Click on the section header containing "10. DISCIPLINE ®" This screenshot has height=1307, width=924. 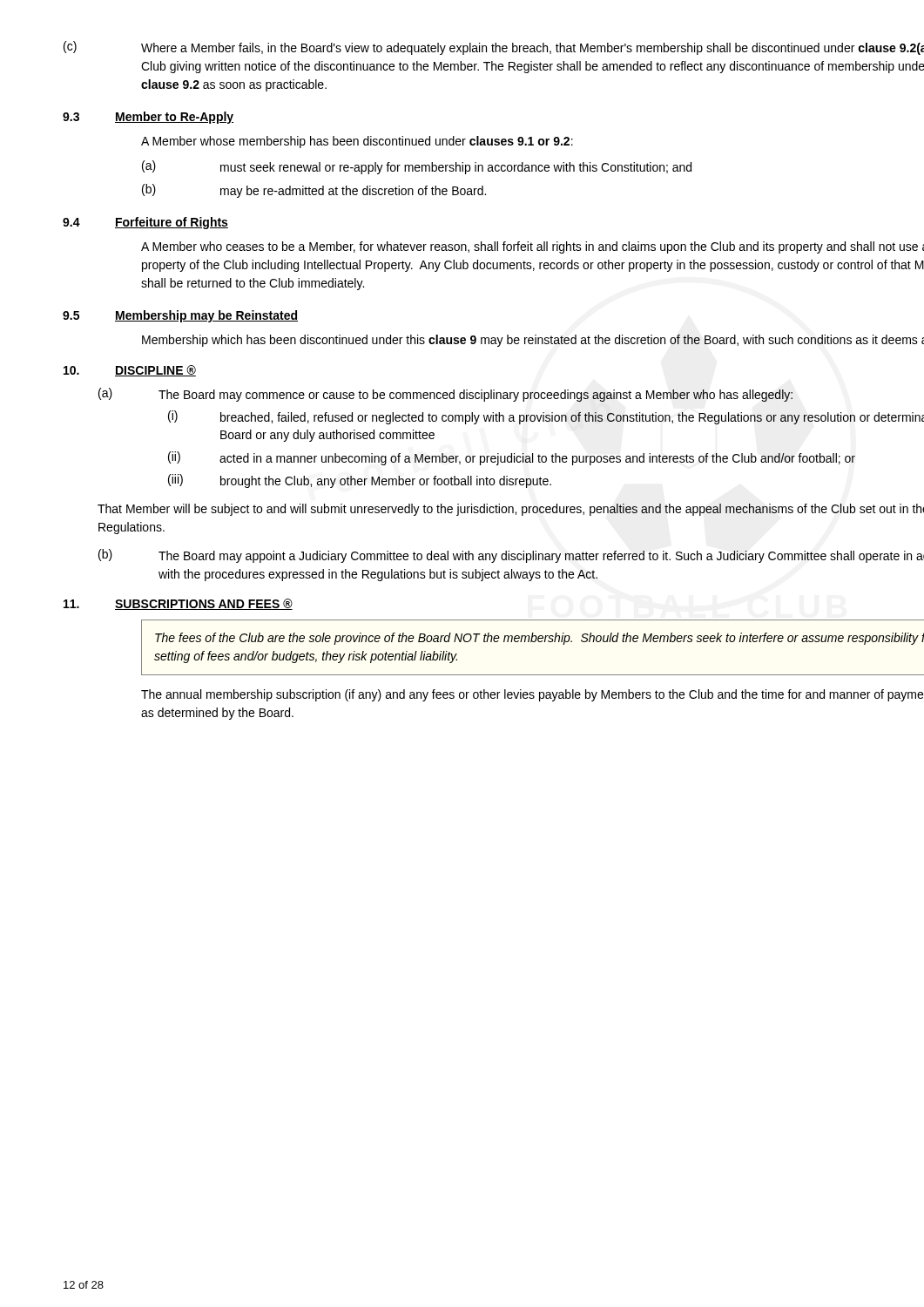129,370
